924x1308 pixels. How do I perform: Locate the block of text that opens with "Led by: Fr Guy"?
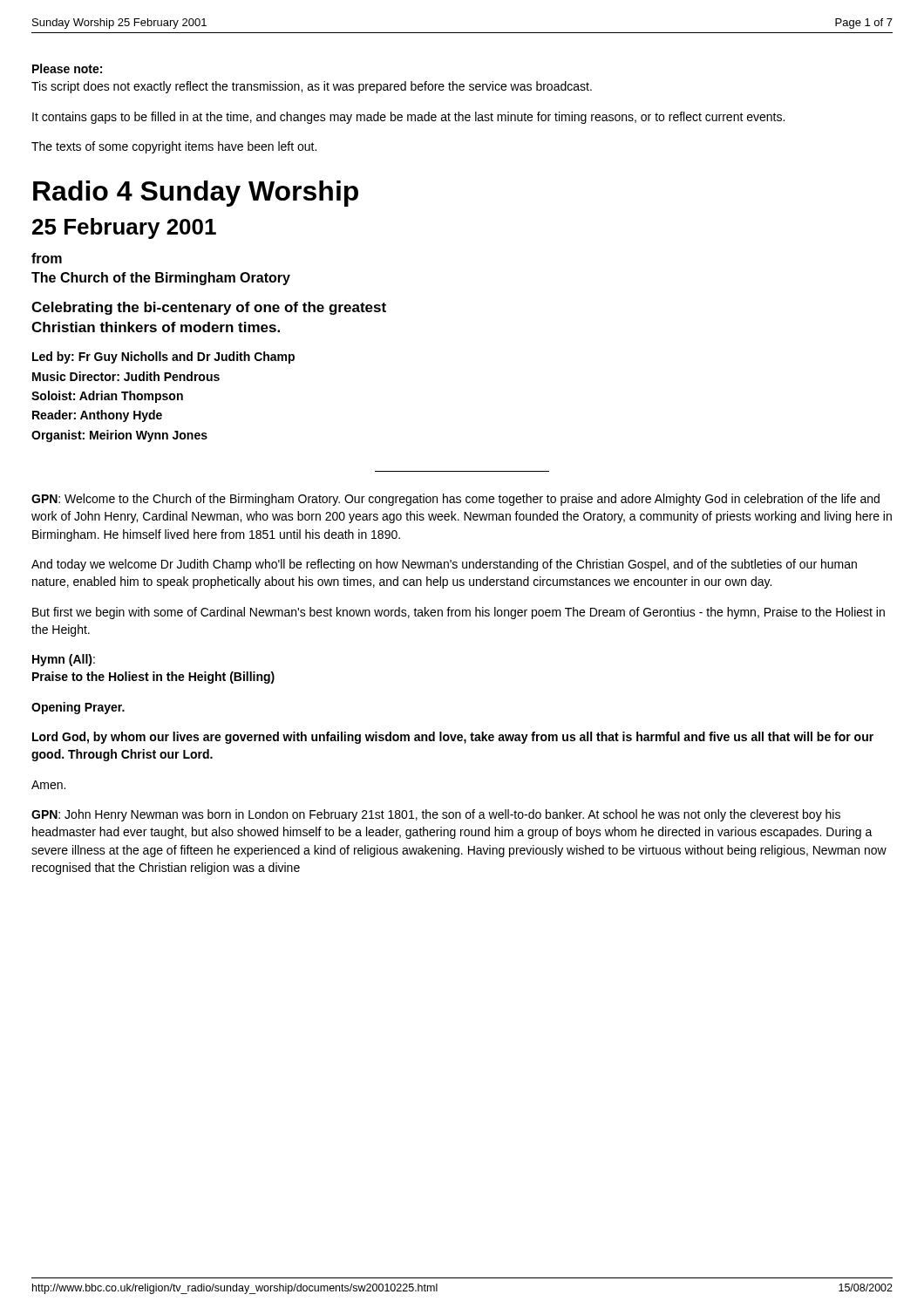click(x=163, y=396)
